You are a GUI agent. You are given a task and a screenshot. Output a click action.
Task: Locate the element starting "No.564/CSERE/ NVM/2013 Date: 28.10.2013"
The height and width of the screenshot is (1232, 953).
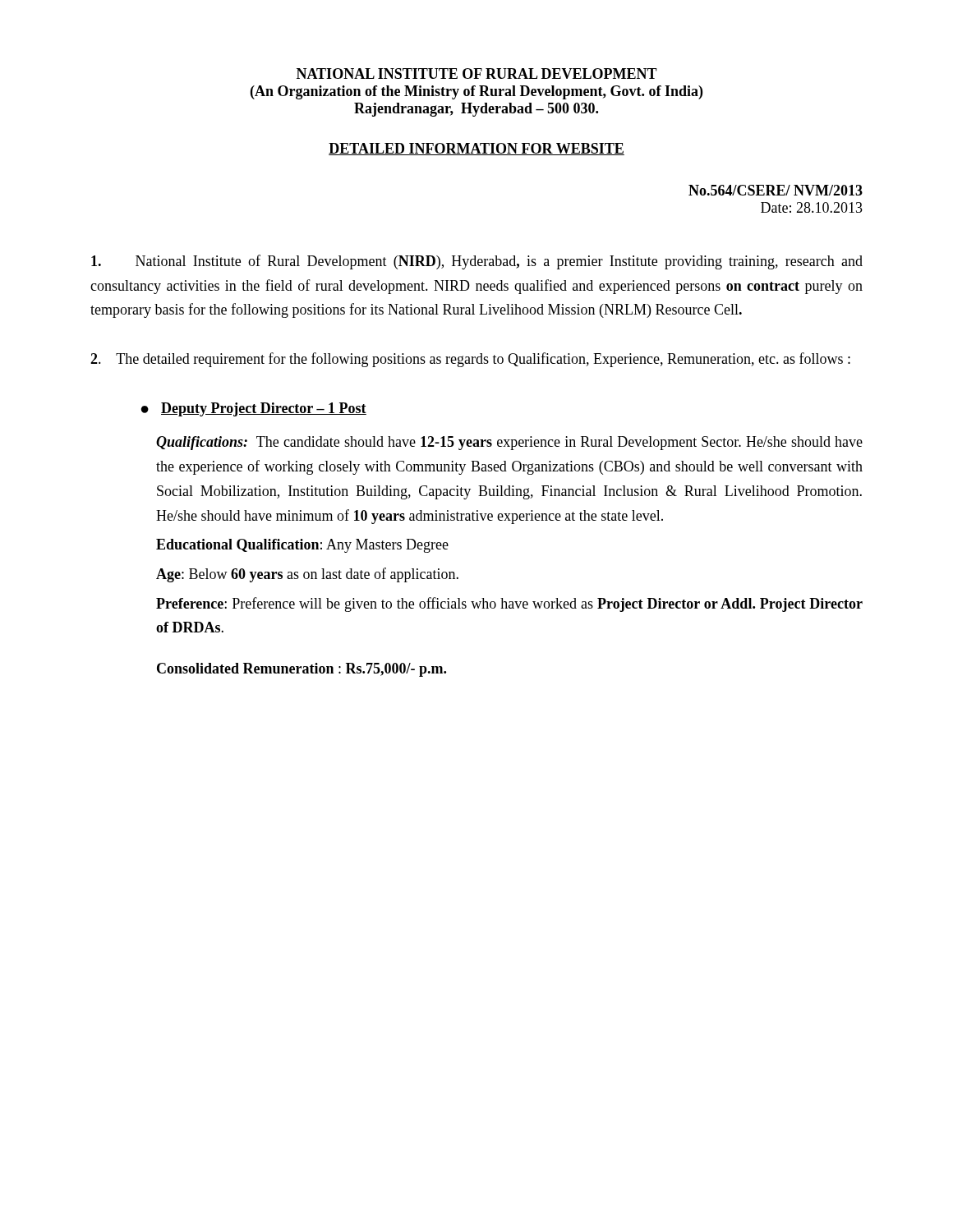[776, 199]
